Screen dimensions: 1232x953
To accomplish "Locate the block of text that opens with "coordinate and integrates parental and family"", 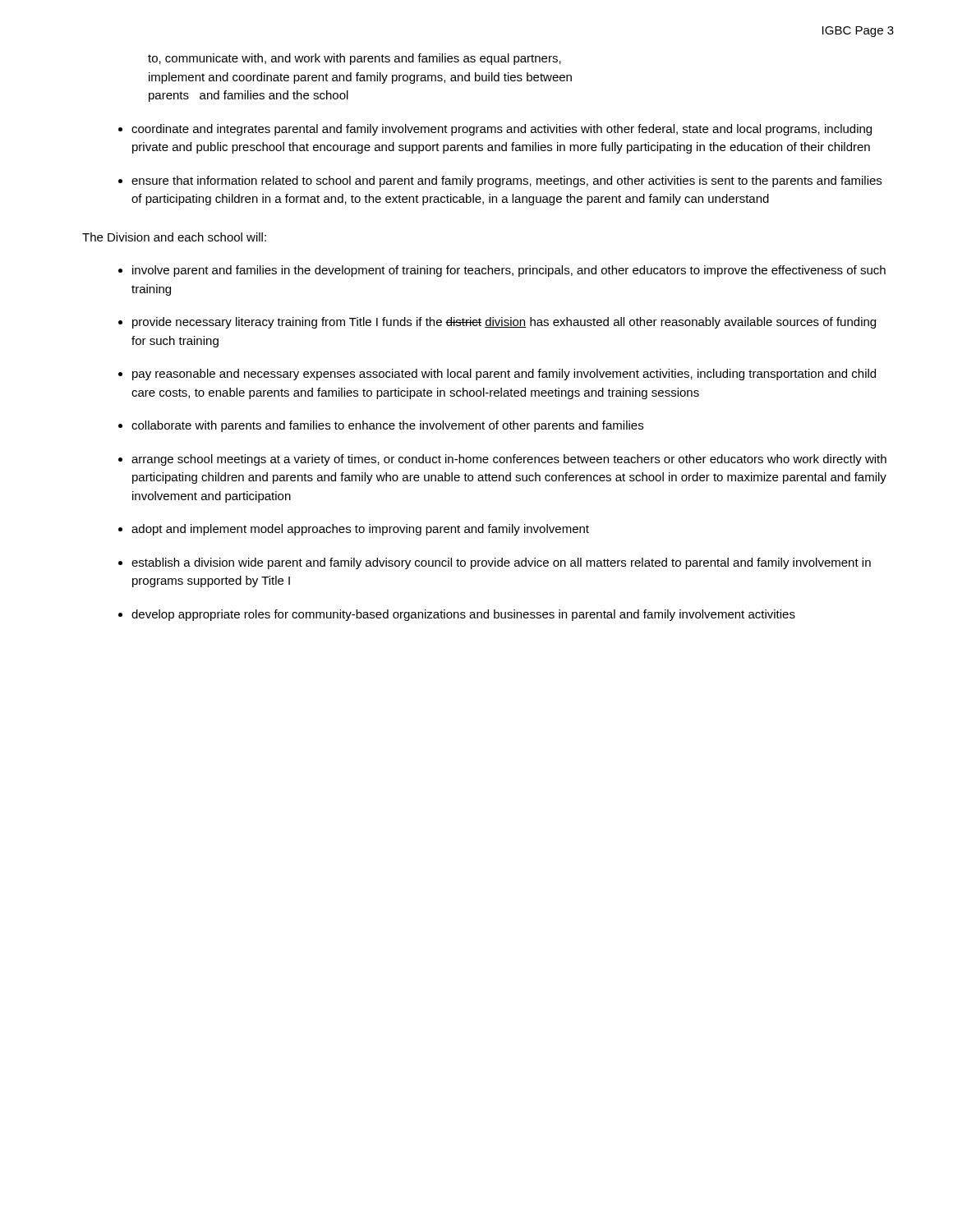I will click(x=502, y=137).
